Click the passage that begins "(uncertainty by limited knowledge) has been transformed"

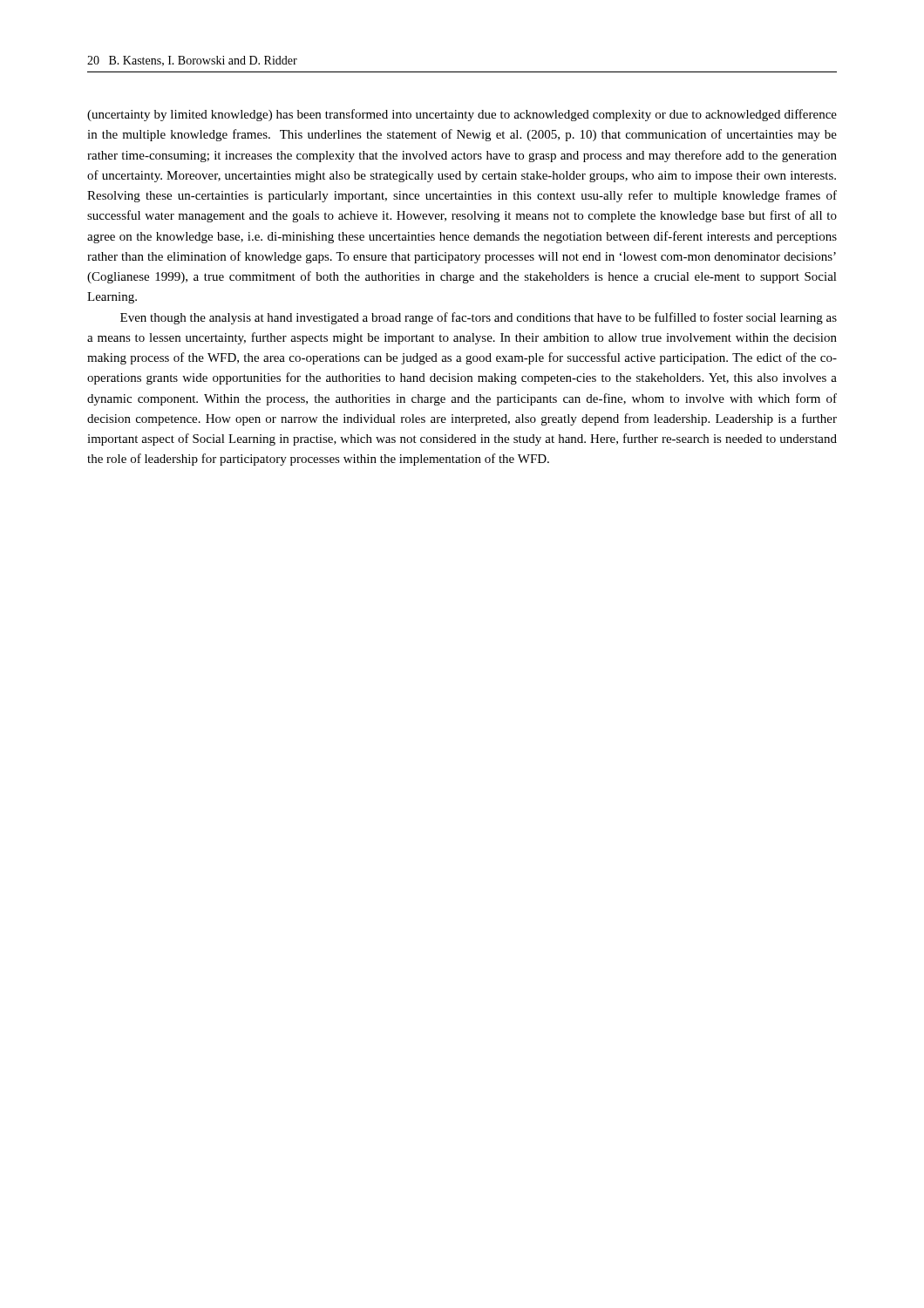(462, 206)
